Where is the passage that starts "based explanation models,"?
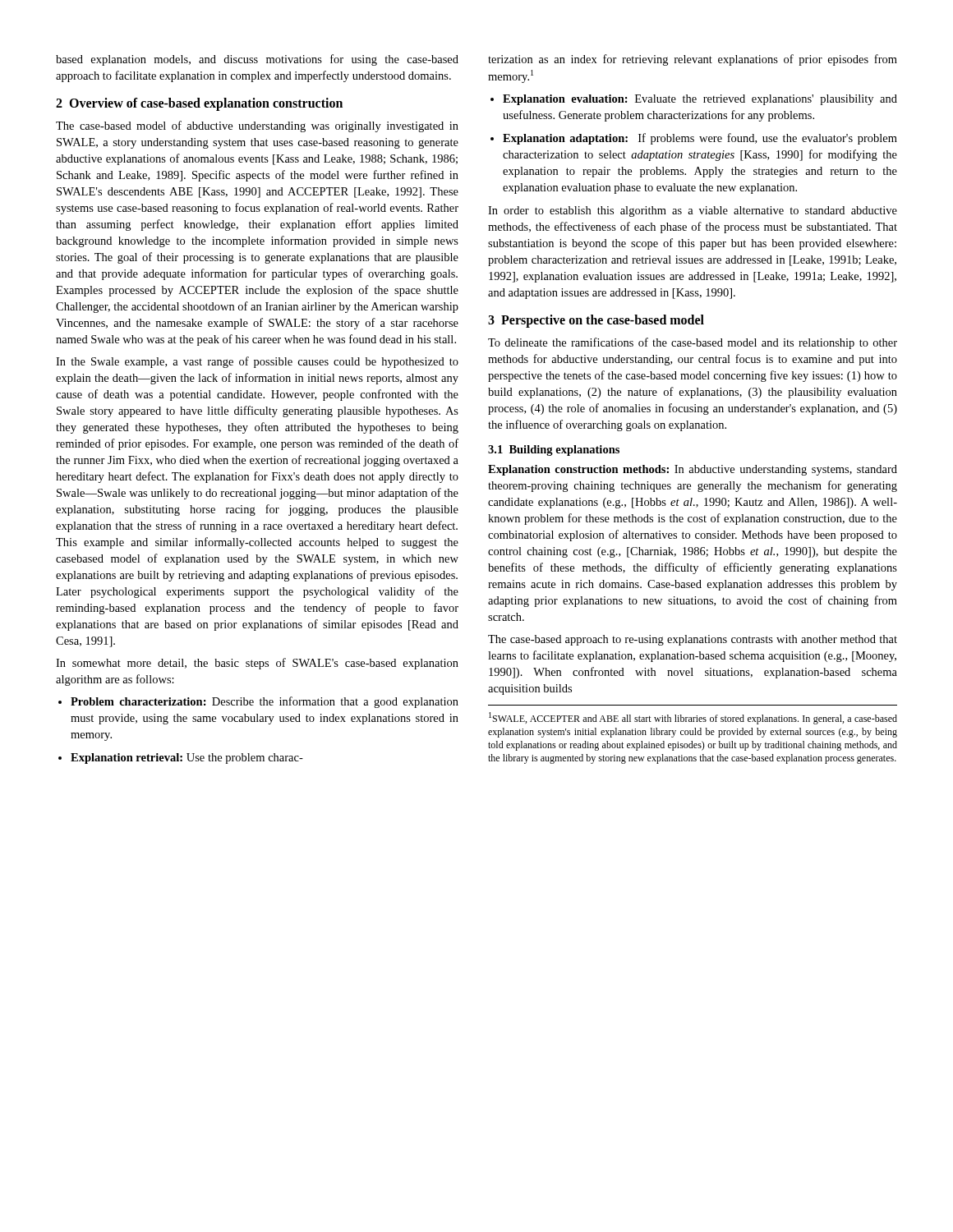The image size is (953, 1232). 257,67
